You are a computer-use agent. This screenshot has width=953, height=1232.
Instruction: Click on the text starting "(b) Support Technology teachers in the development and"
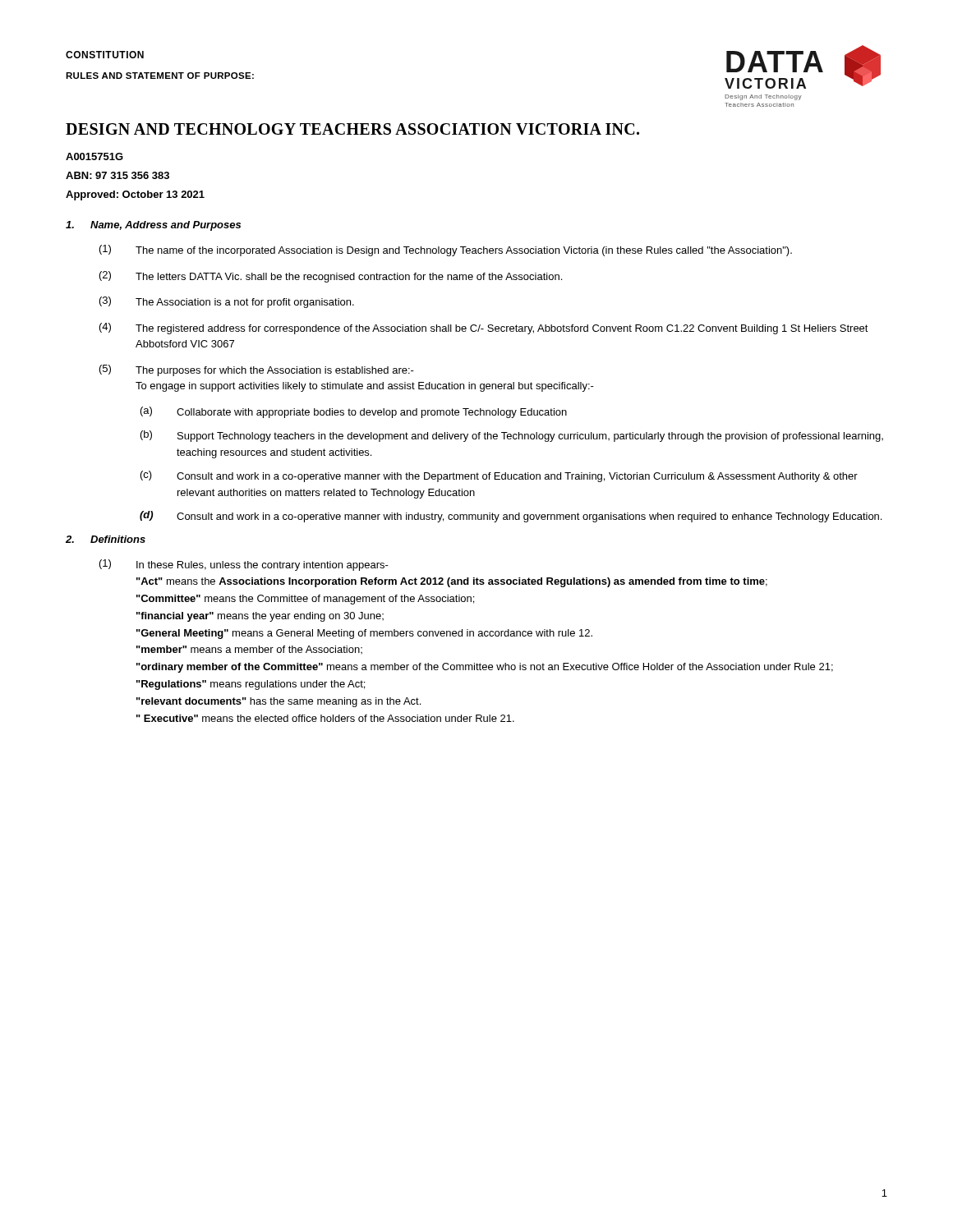click(x=513, y=444)
